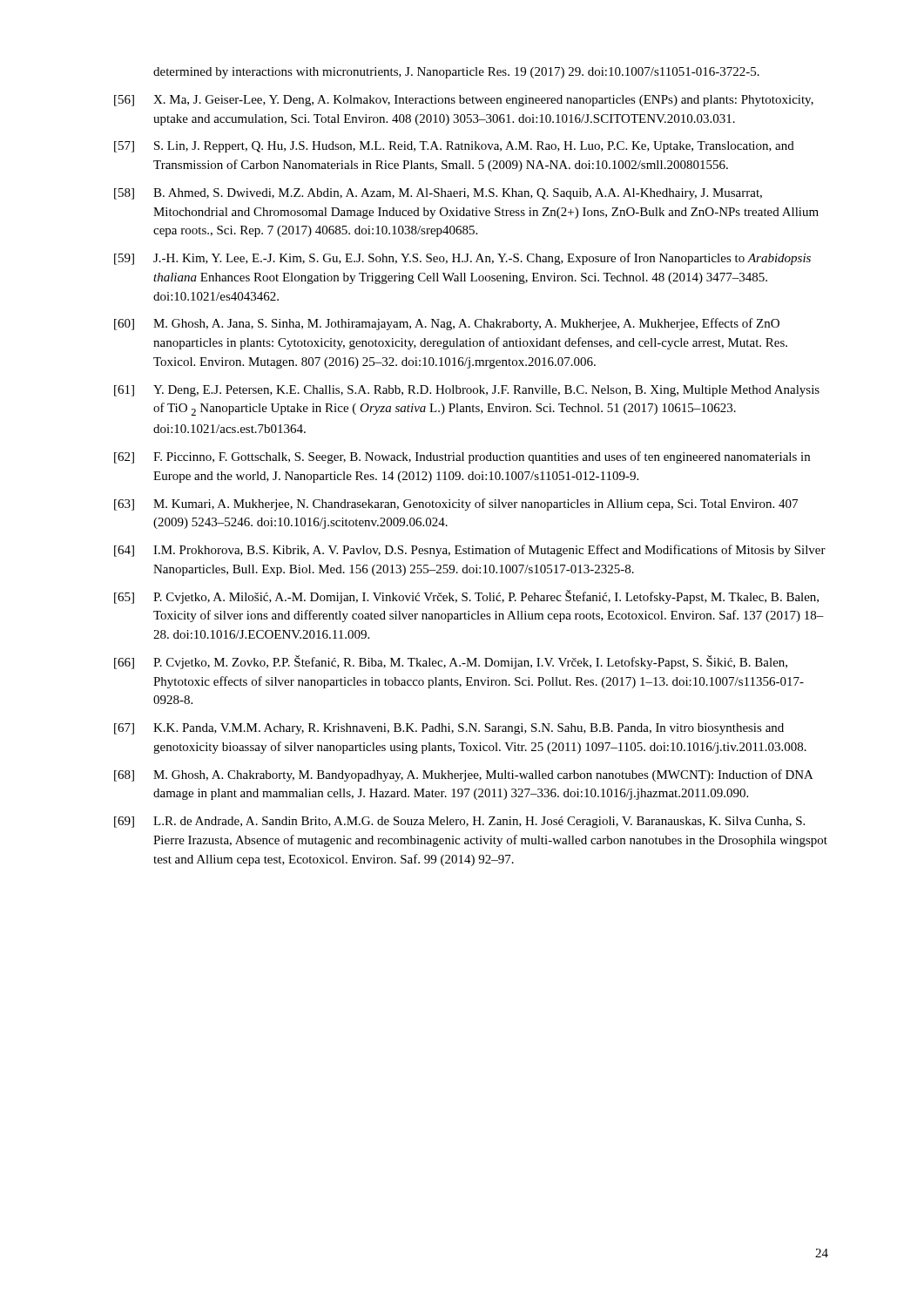Navigate to the text block starting "[69] L.R. de Andrade, A. Sandin Brito, A.M.G."
The image size is (924, 1307).
tap(471, 841)
